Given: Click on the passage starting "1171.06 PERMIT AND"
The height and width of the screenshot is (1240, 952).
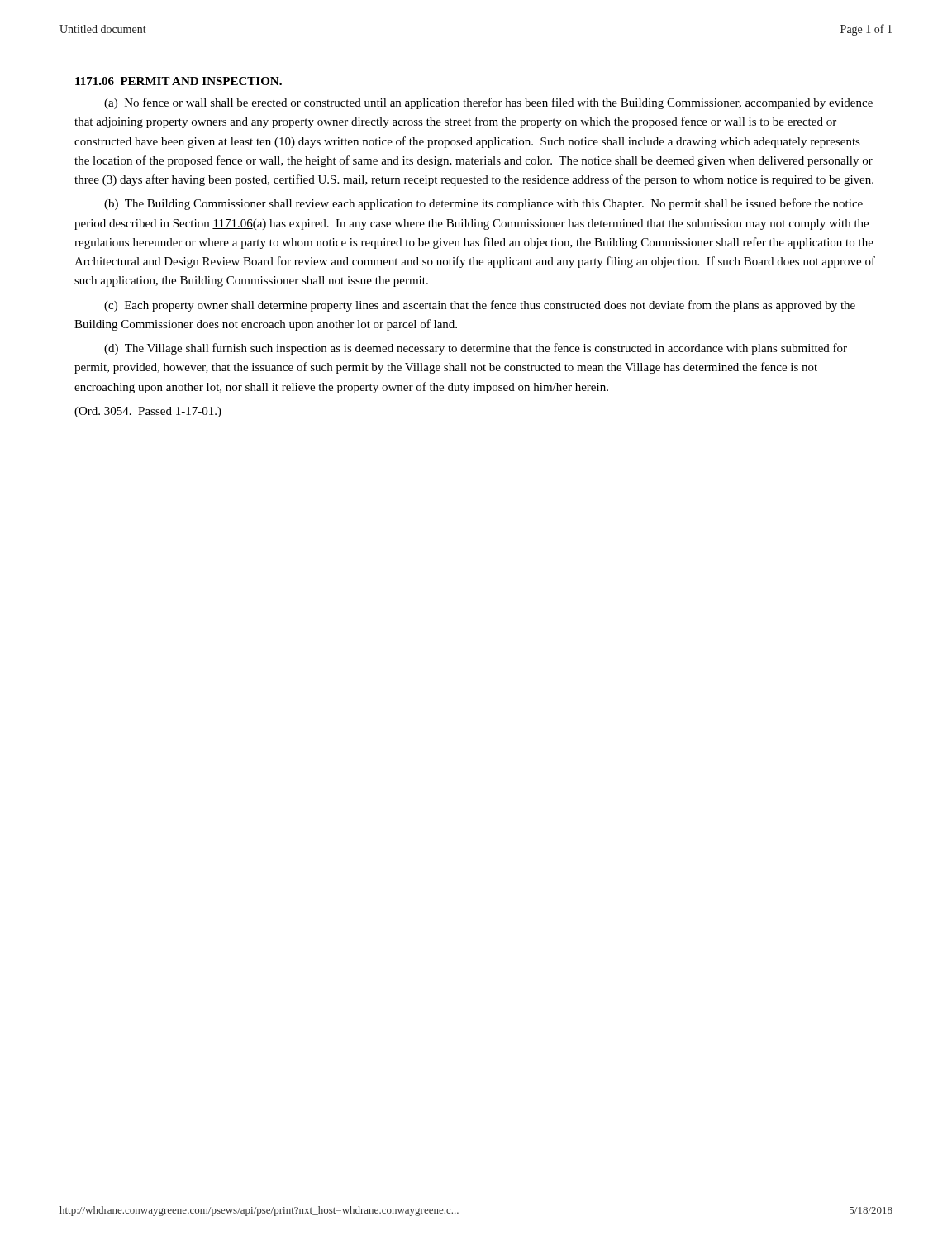Looking at the screenshot, I should (x=178, y=81).
